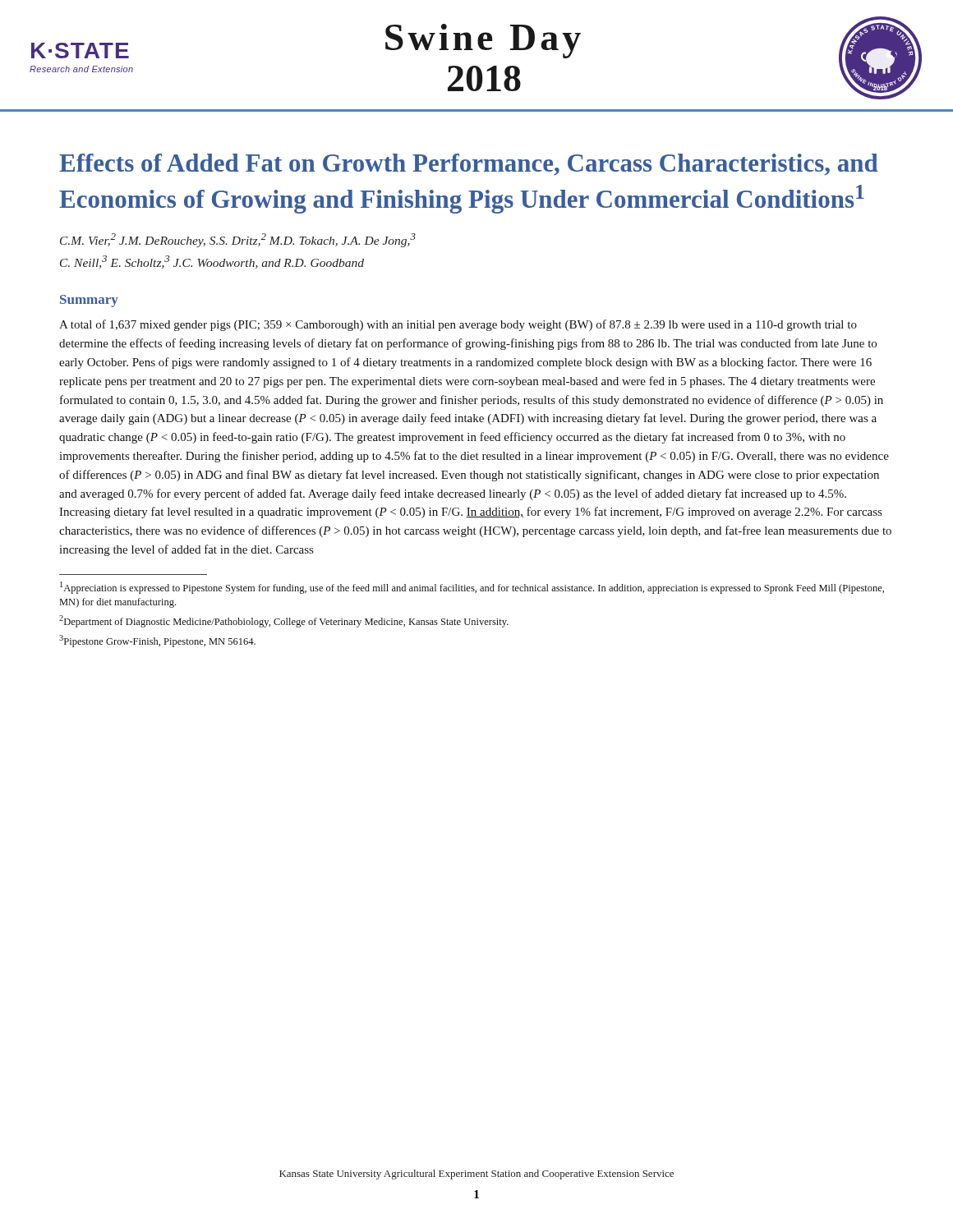Select the element starting "A total of 1,637 mixed gender"
Image resolution: width=953 pixels, height=1232 pixels.
pos(476,437)
